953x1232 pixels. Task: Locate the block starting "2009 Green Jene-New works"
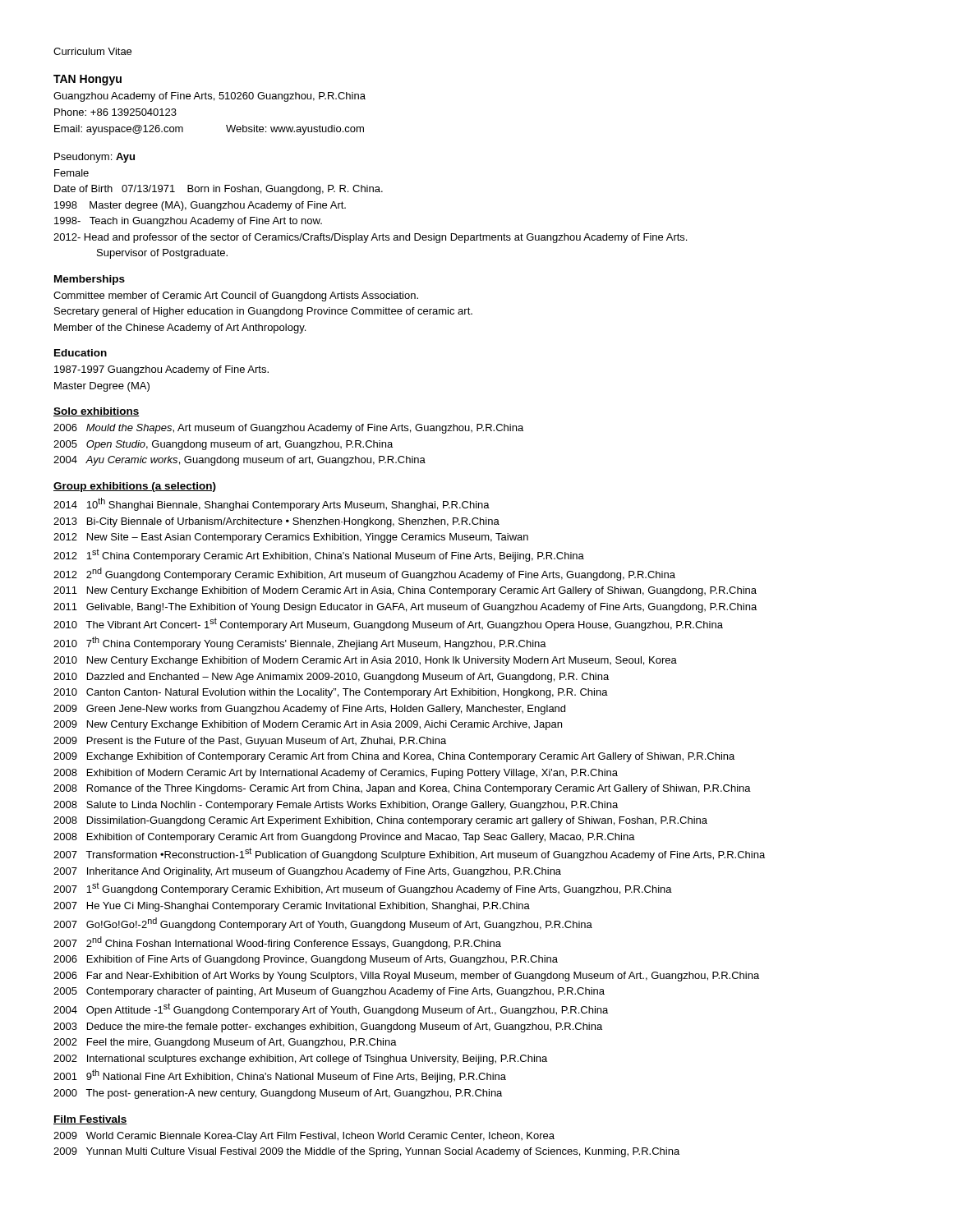[310, 708]
